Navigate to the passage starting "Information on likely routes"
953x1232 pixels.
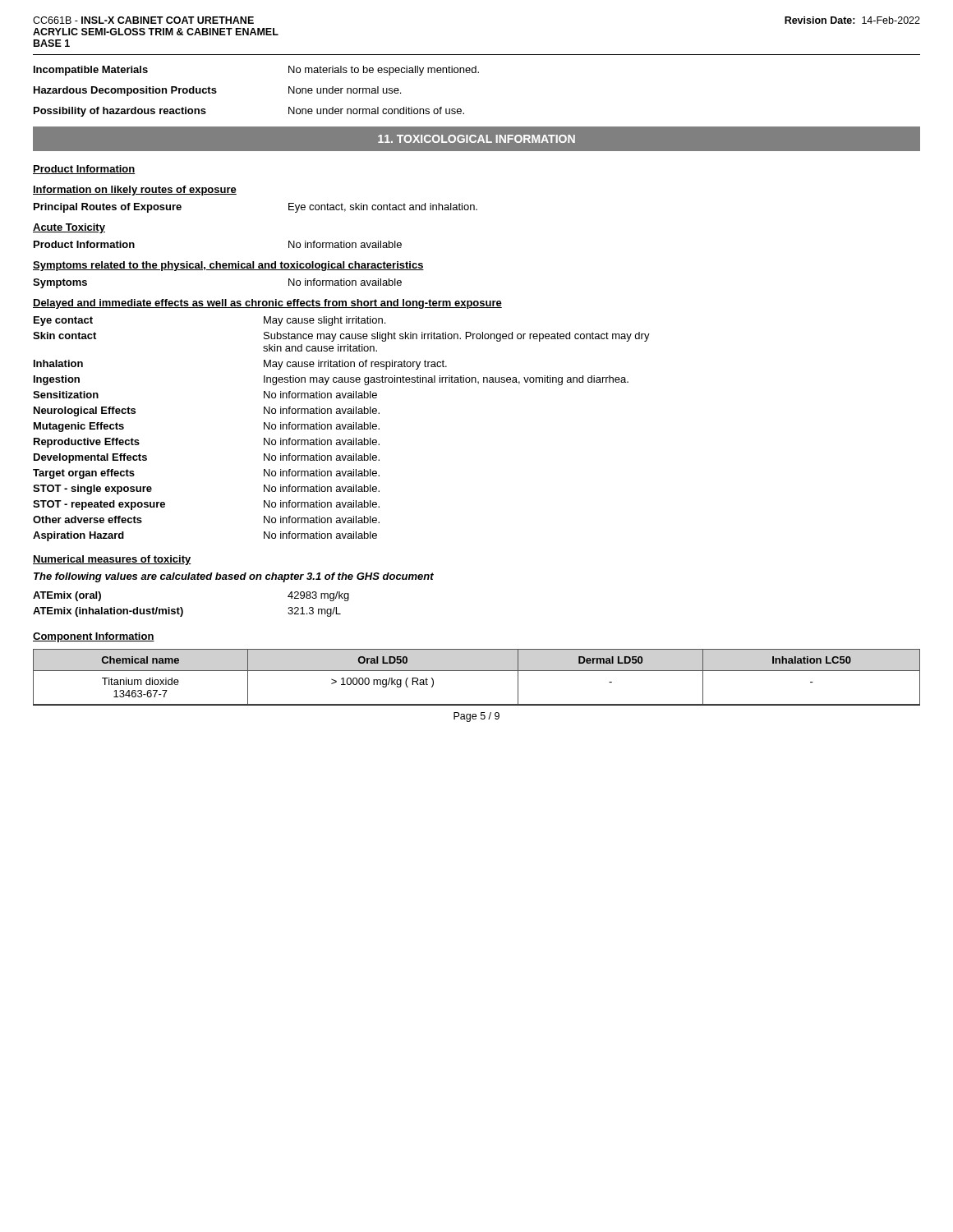click(135, 189)
